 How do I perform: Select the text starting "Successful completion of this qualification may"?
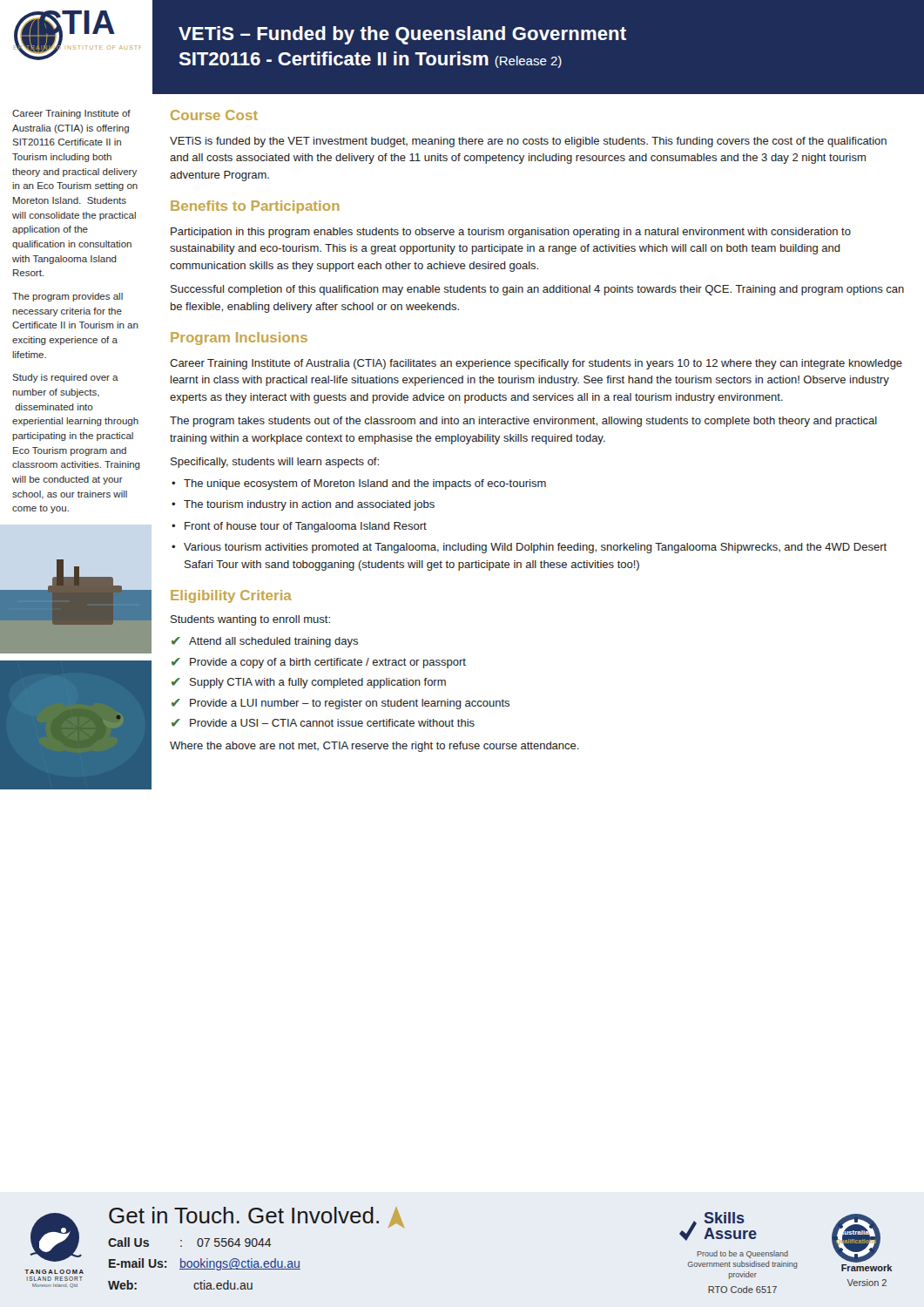pos(537,297)
